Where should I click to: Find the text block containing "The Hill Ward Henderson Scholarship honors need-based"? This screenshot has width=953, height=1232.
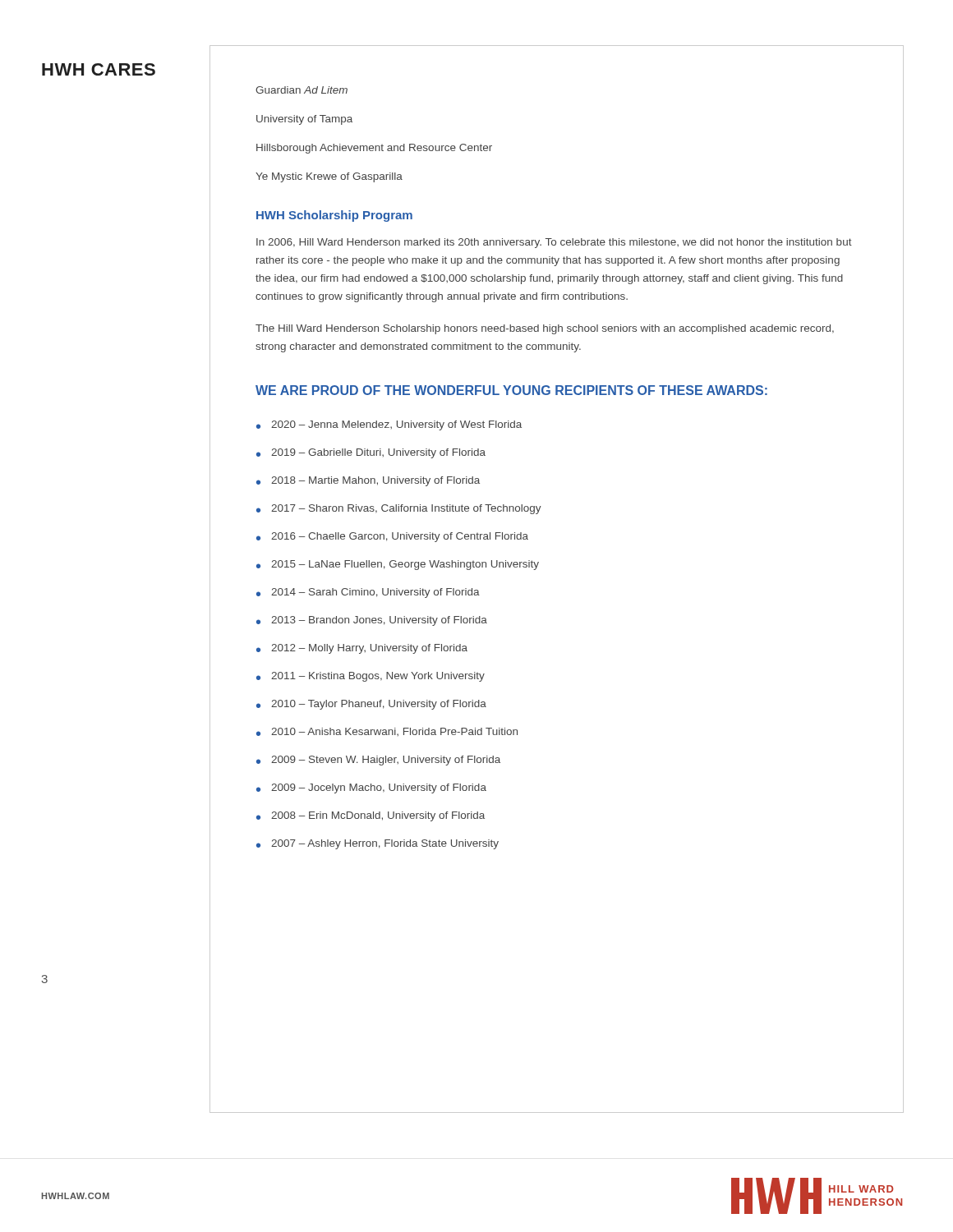[x=545, y=337]
